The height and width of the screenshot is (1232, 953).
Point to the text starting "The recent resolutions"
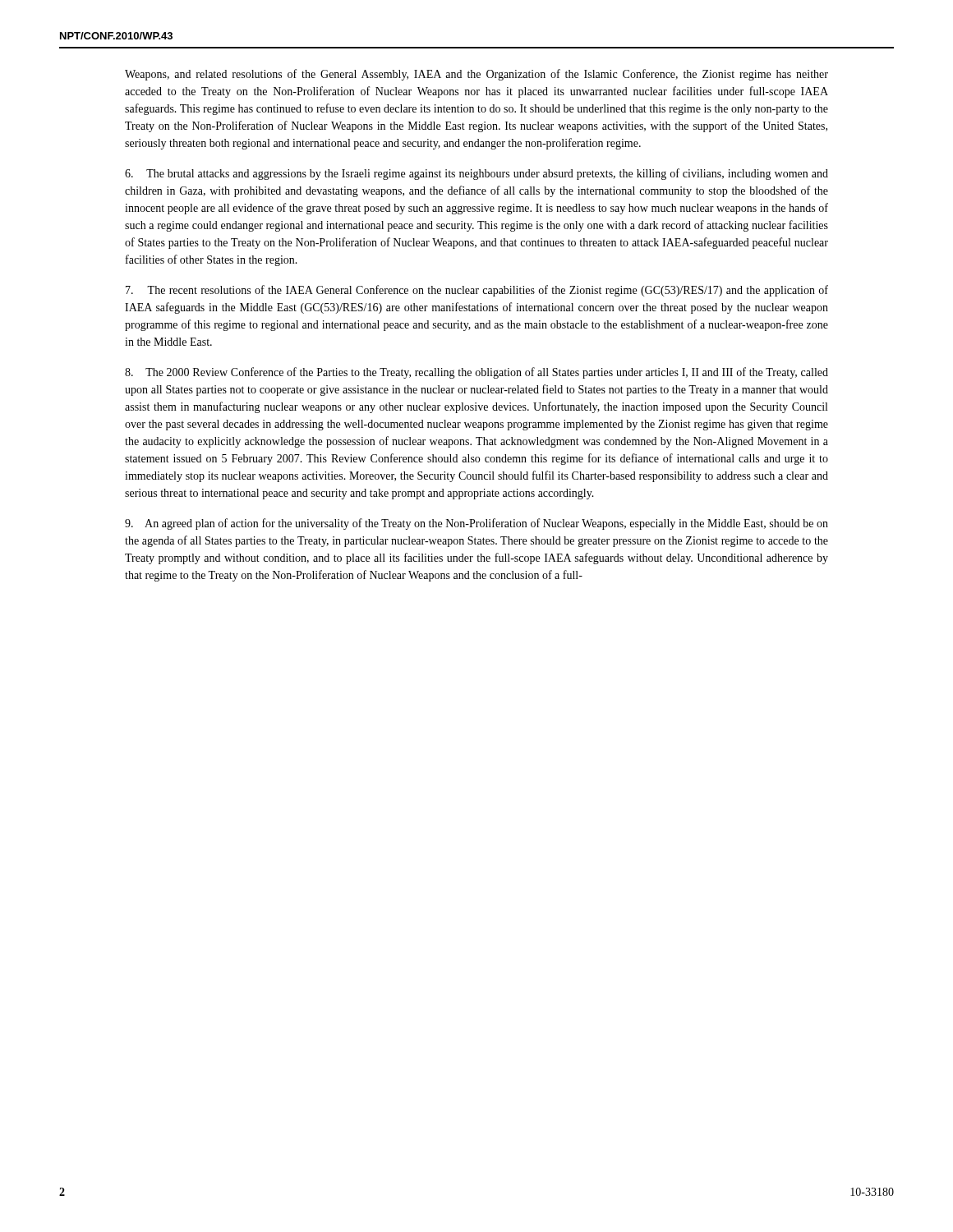coord(476,316)
